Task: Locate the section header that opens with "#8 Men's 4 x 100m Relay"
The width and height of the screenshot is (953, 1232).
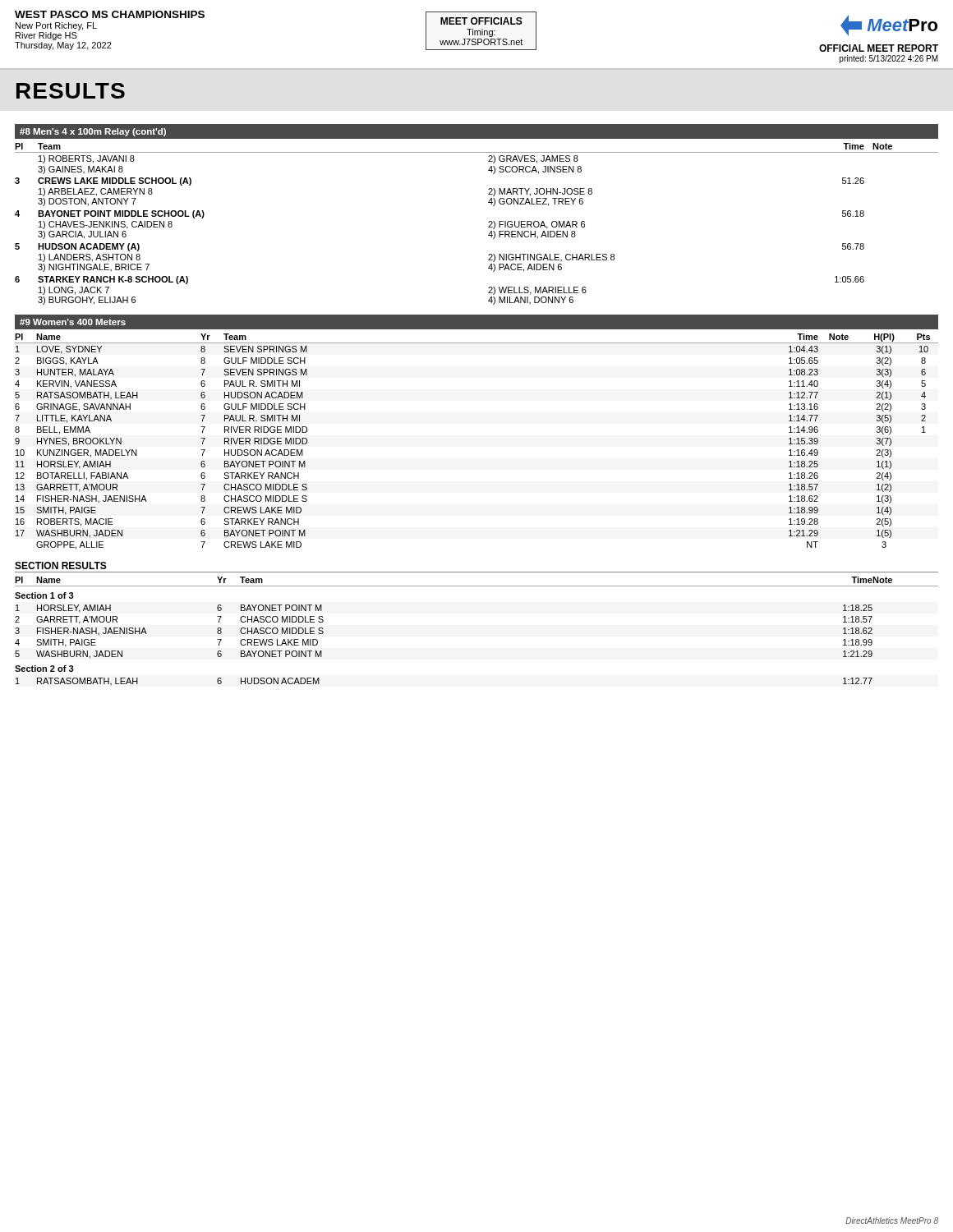Action: [93, 131]
